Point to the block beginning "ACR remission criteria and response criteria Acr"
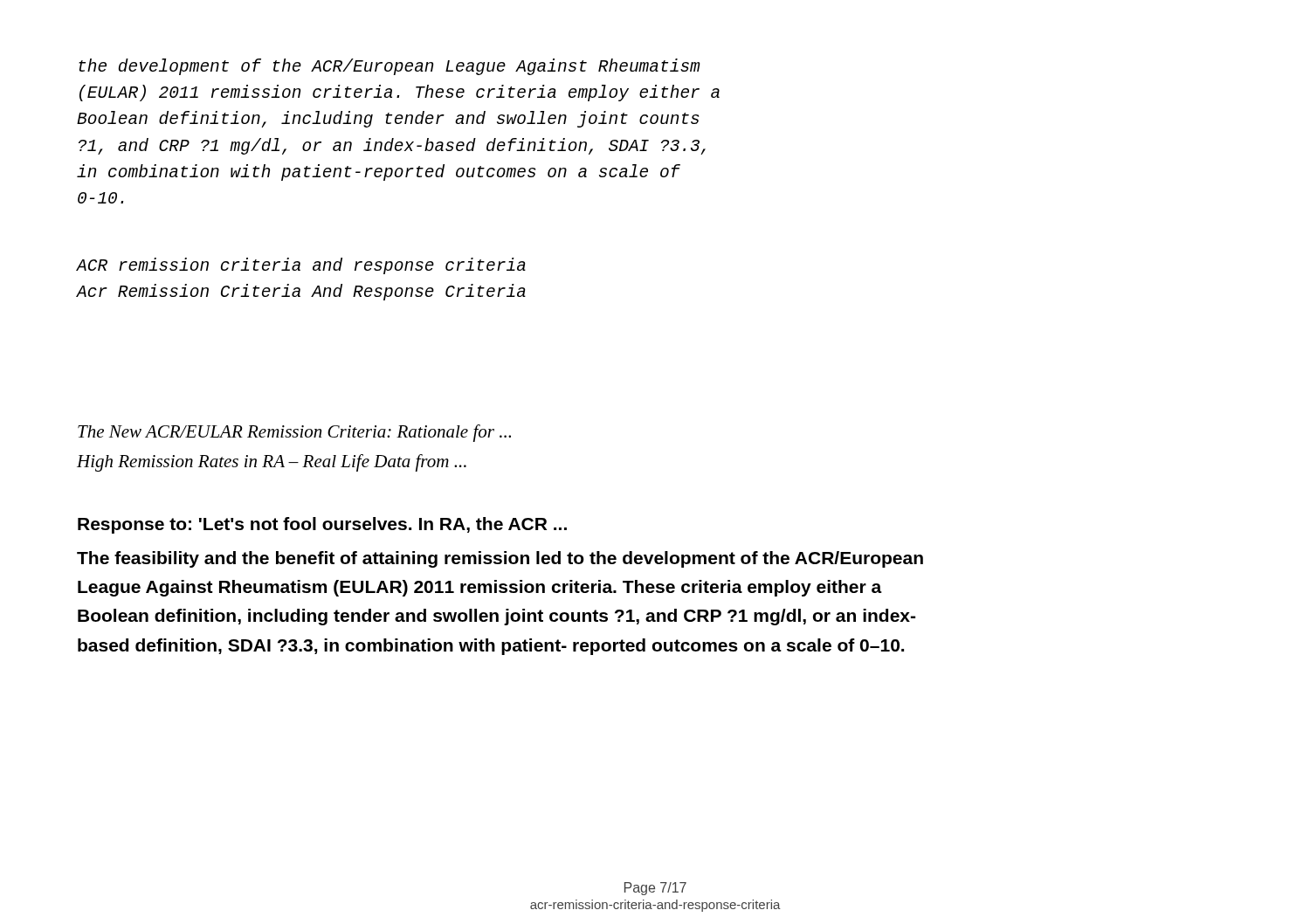Screen dimensions: 924x1310 point(302,280)
